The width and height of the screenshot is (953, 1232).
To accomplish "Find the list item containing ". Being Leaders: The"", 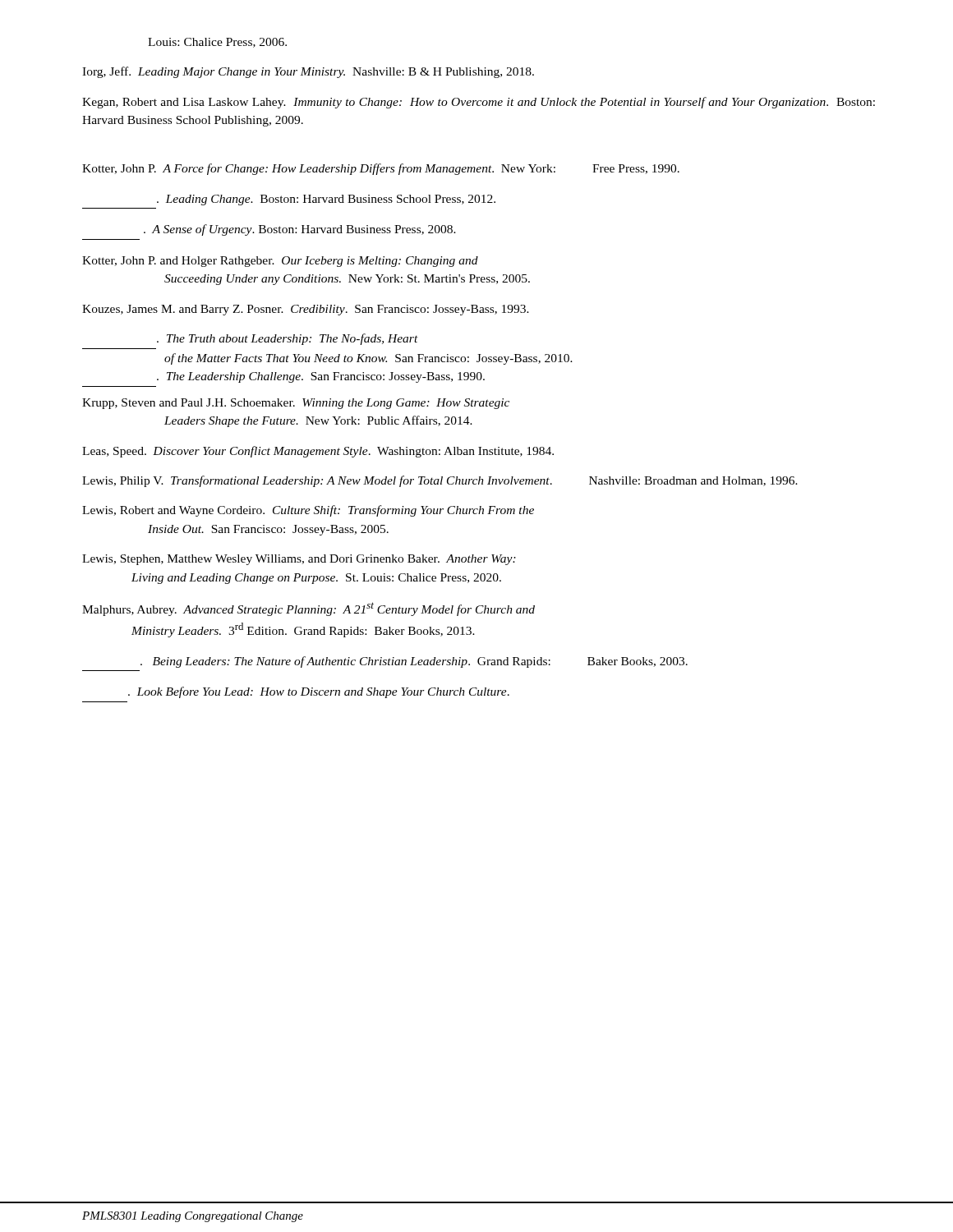I will click(x=385, y=661).
